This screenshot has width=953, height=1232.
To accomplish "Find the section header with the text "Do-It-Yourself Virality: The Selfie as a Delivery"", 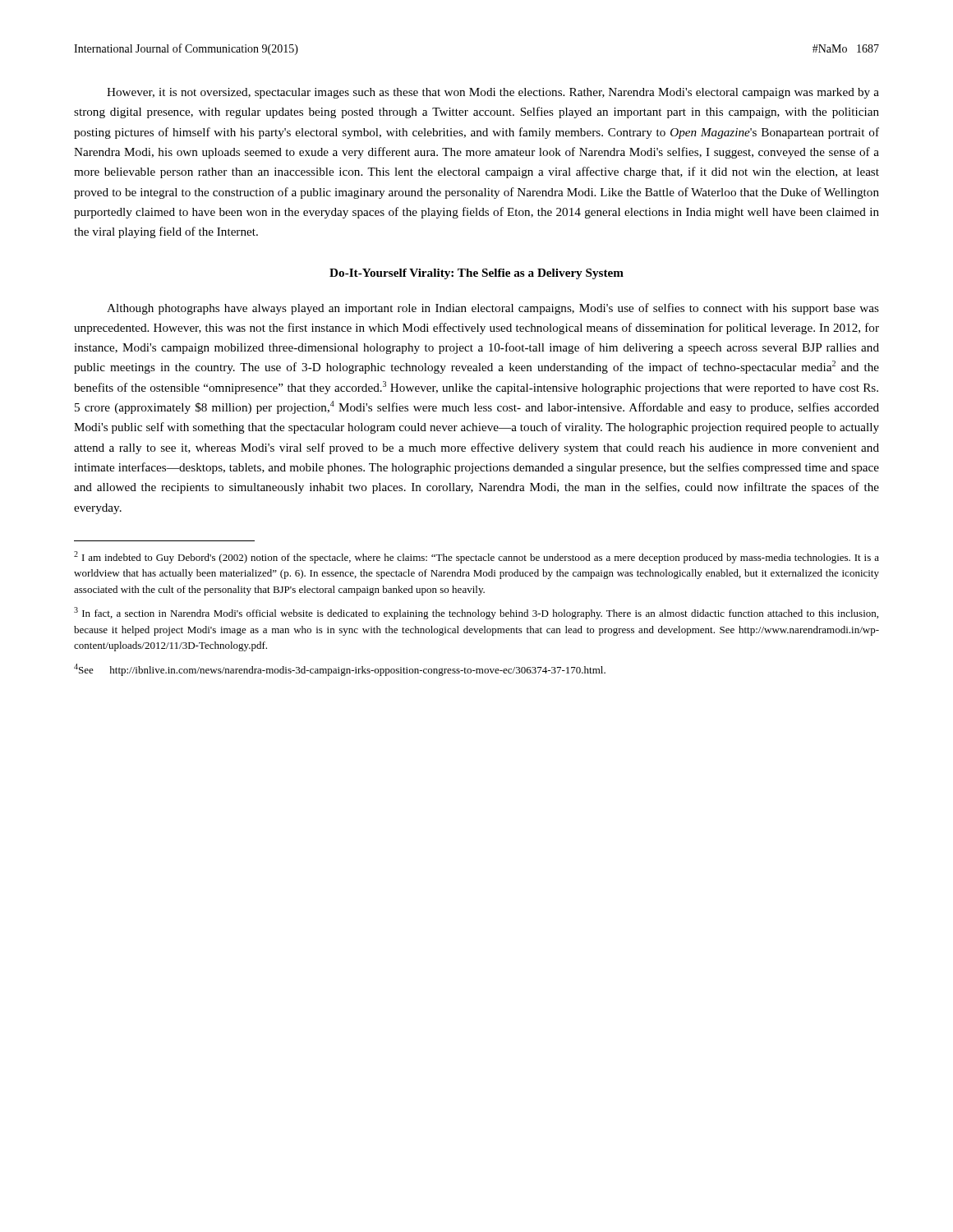I will point(476,272).
